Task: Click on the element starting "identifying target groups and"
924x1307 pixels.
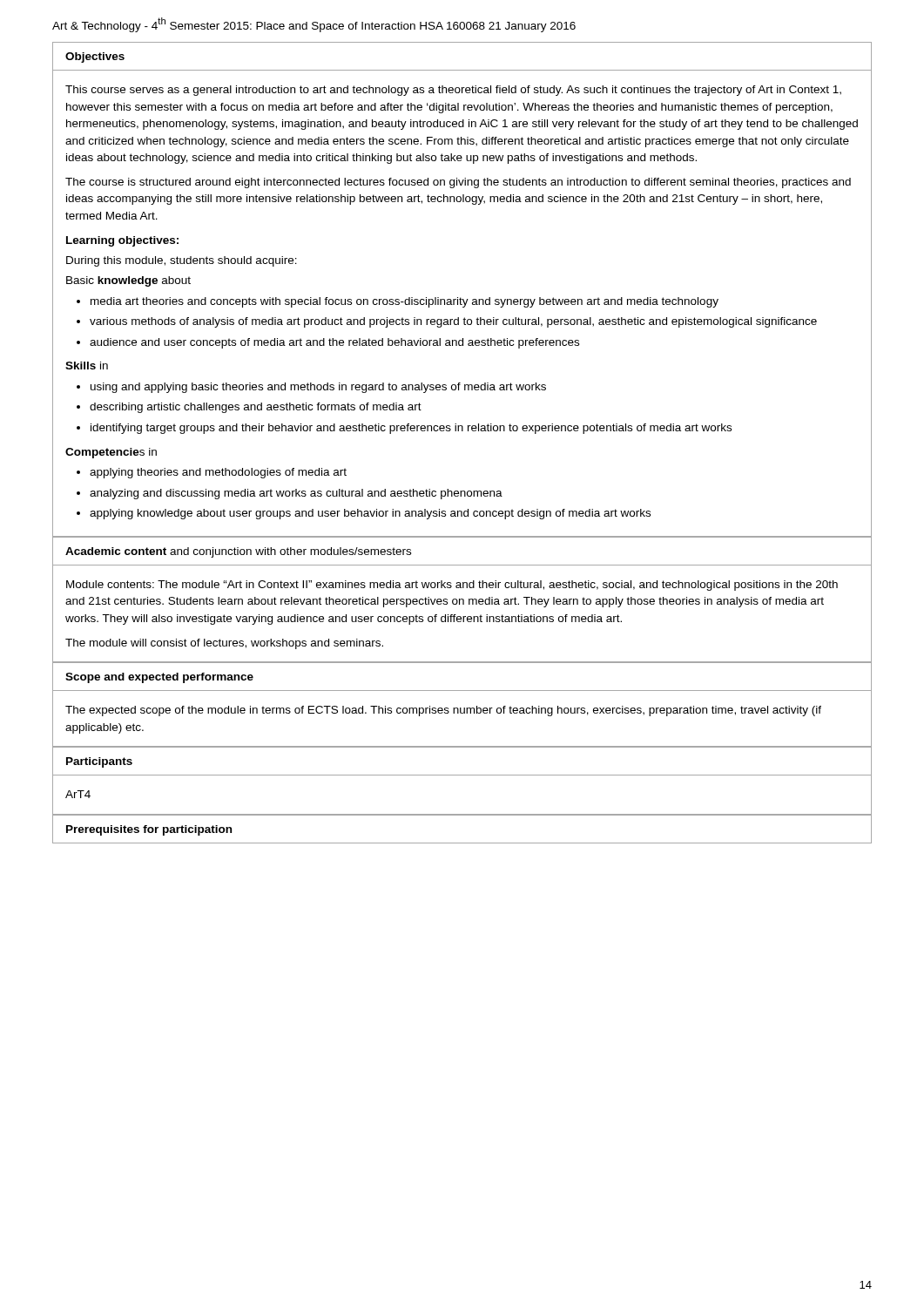Action: [411, 427]
